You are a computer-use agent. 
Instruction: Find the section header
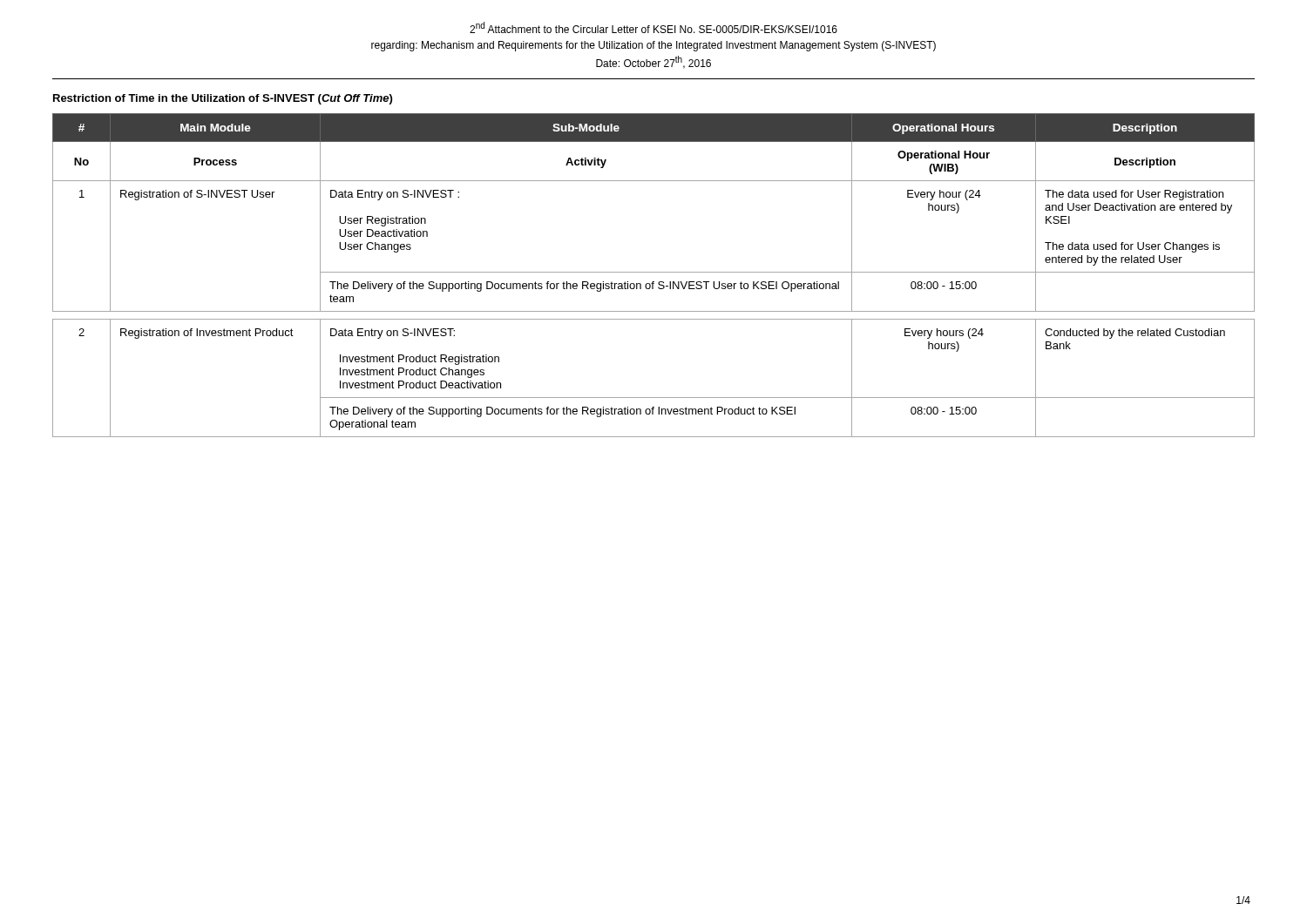click(x=223, y=98)
